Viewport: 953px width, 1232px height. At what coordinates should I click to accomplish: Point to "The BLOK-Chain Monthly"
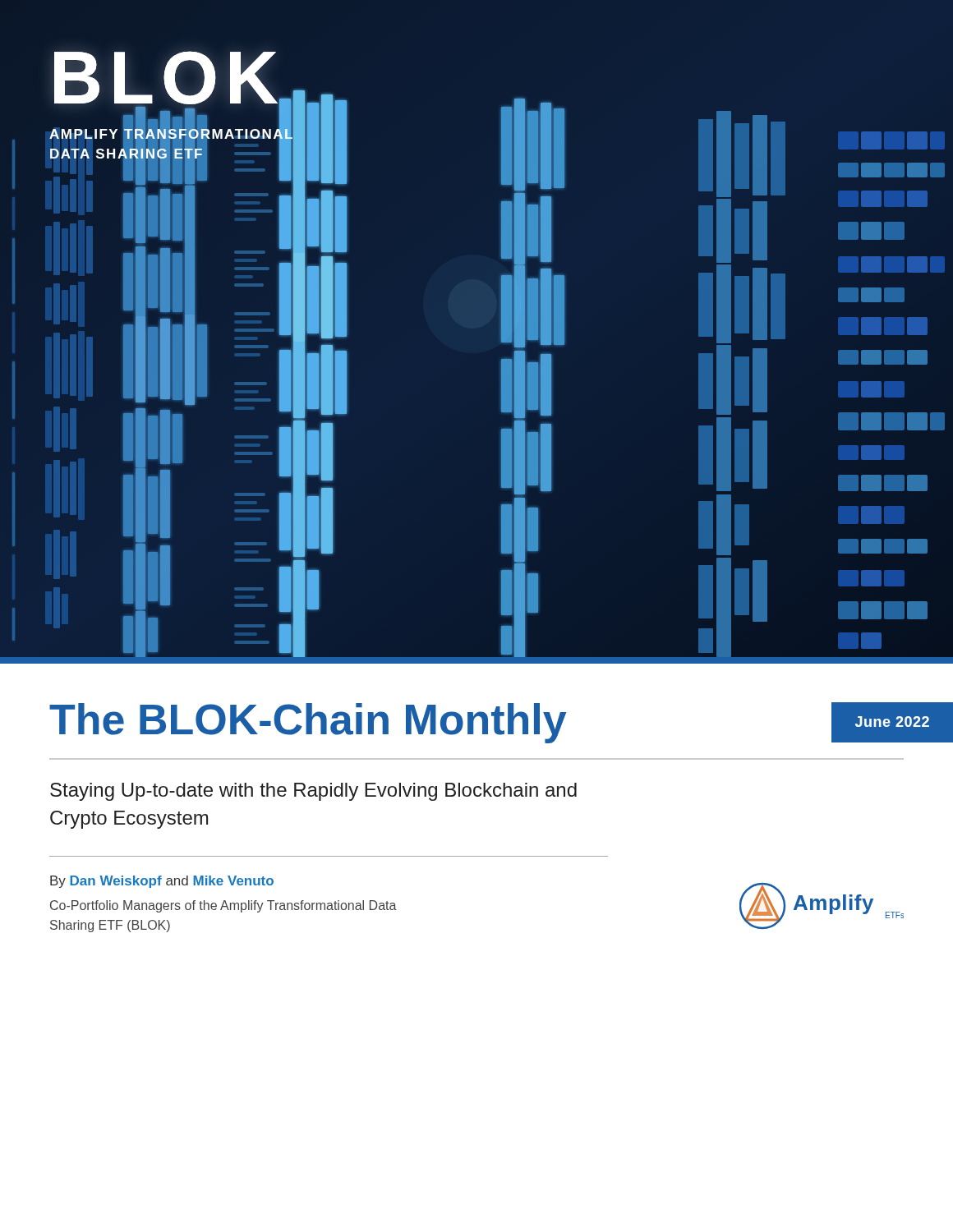tap(476, 728)
